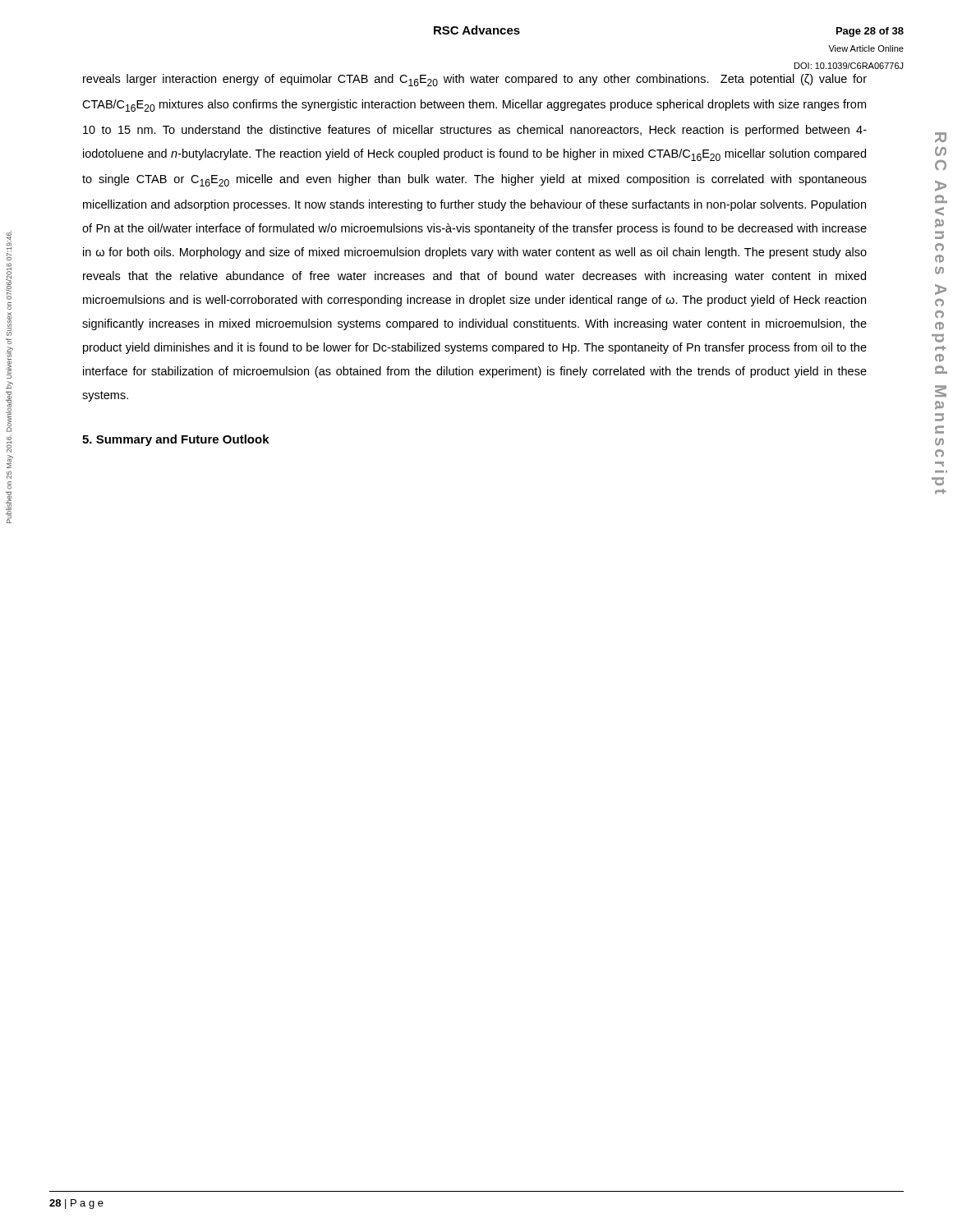Select the section header containing "5. Summary and Future"
This screenshot has height=1232, width=953.
[176, 439]
